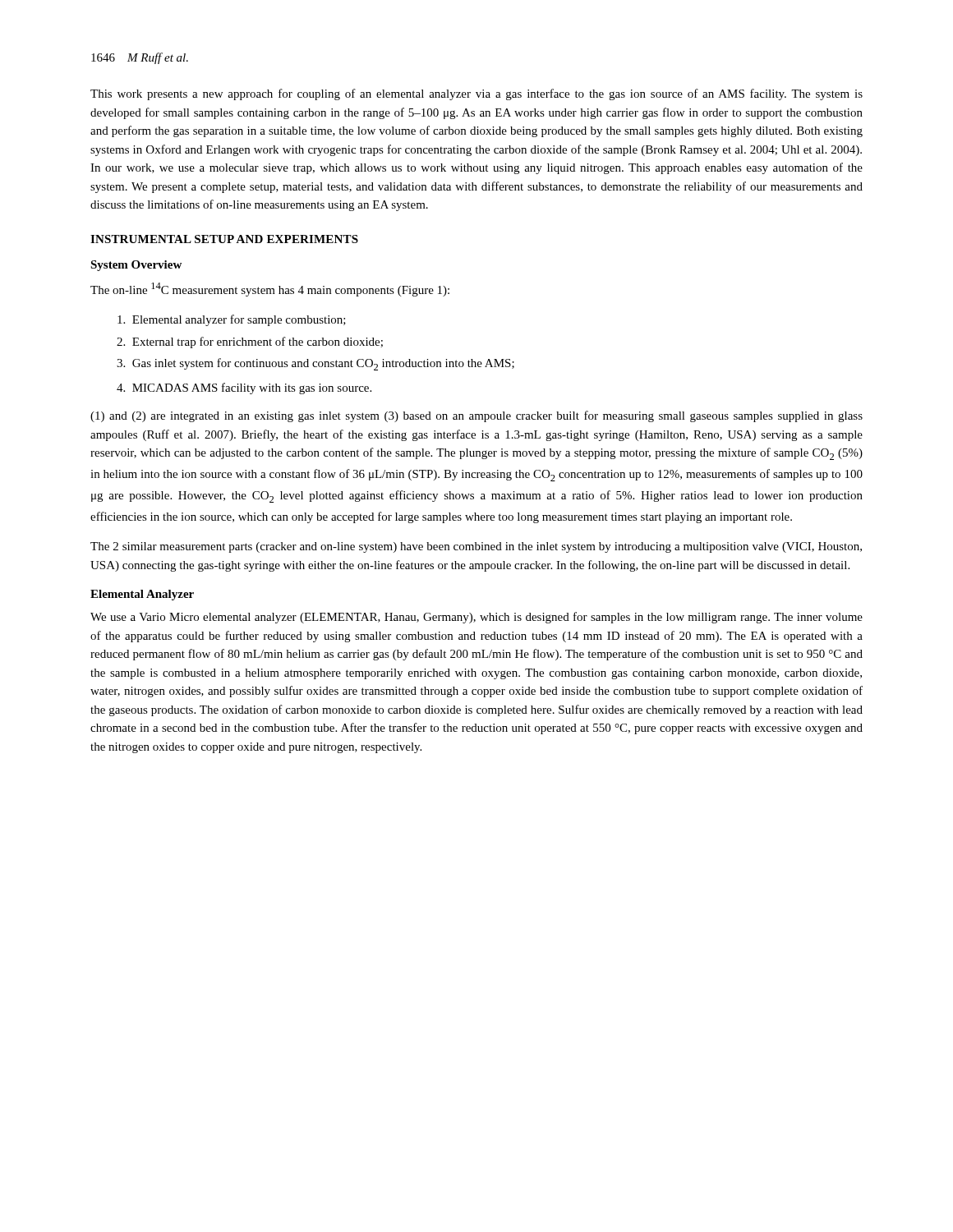Locate the section header with the text "Elemental Analyzer"
953x1232 pixels.
[x=142, y=594]
